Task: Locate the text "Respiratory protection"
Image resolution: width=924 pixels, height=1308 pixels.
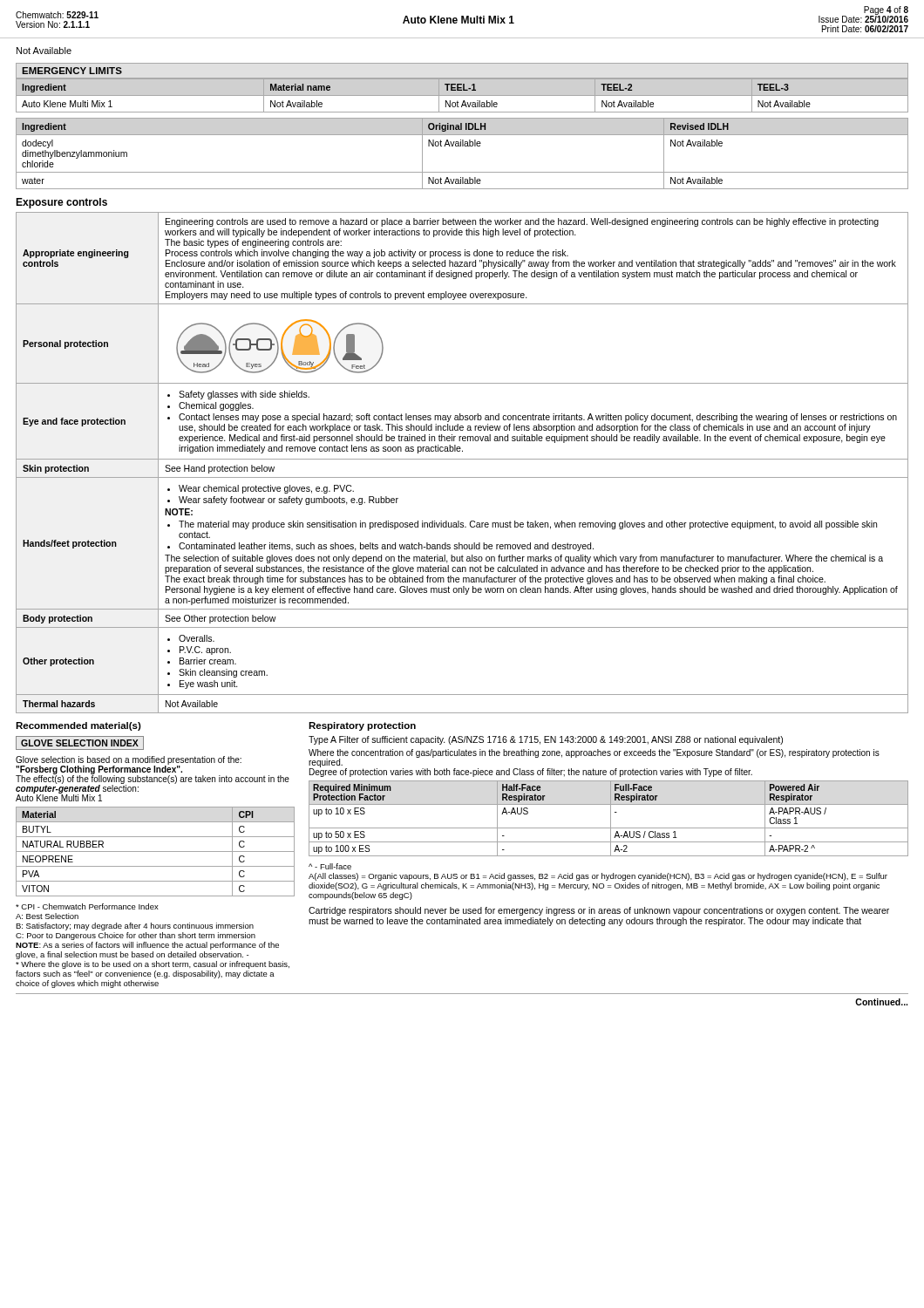Action: click(362, 726)
